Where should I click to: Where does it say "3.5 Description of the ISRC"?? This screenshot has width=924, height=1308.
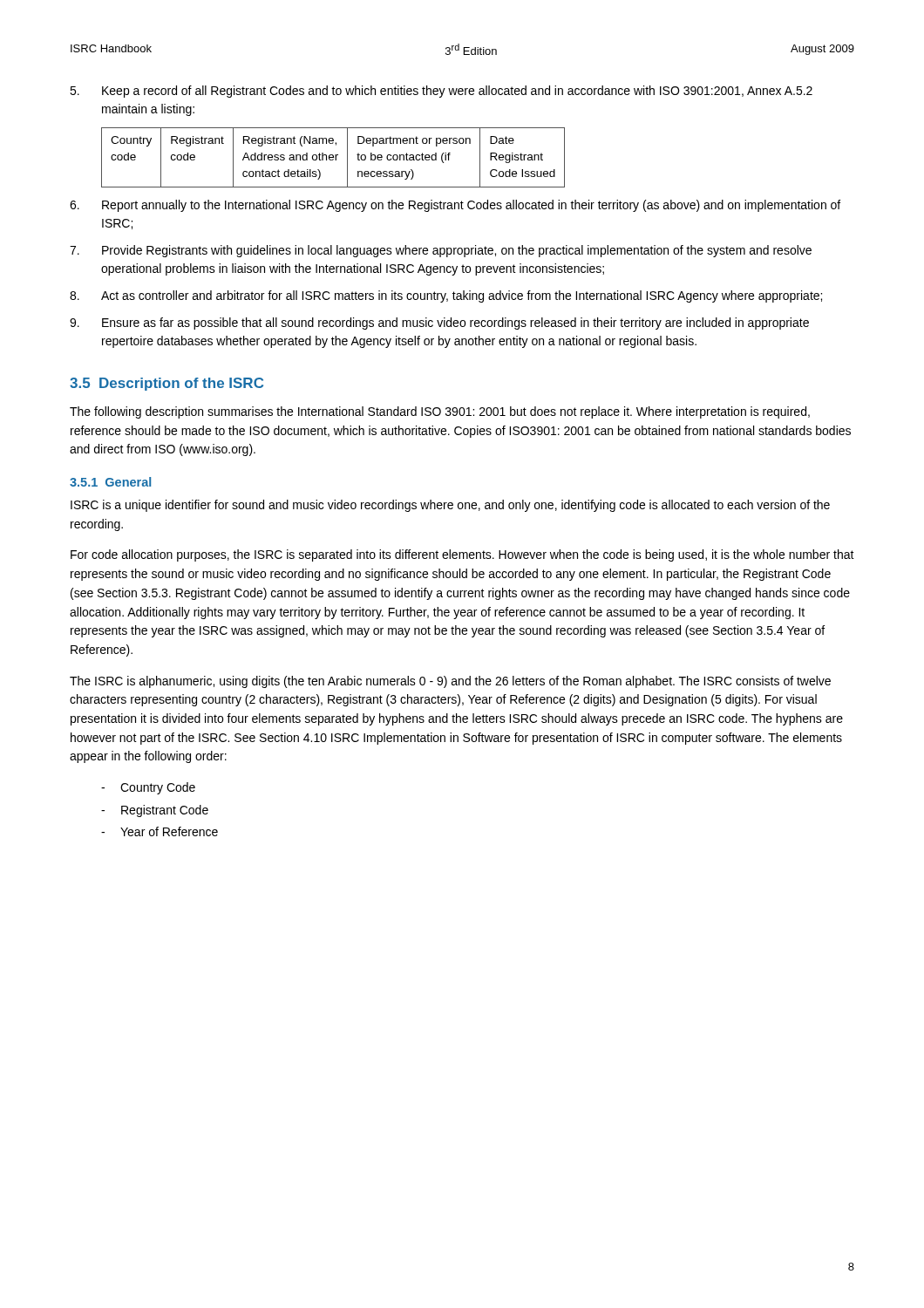click(x=167, y=383)
